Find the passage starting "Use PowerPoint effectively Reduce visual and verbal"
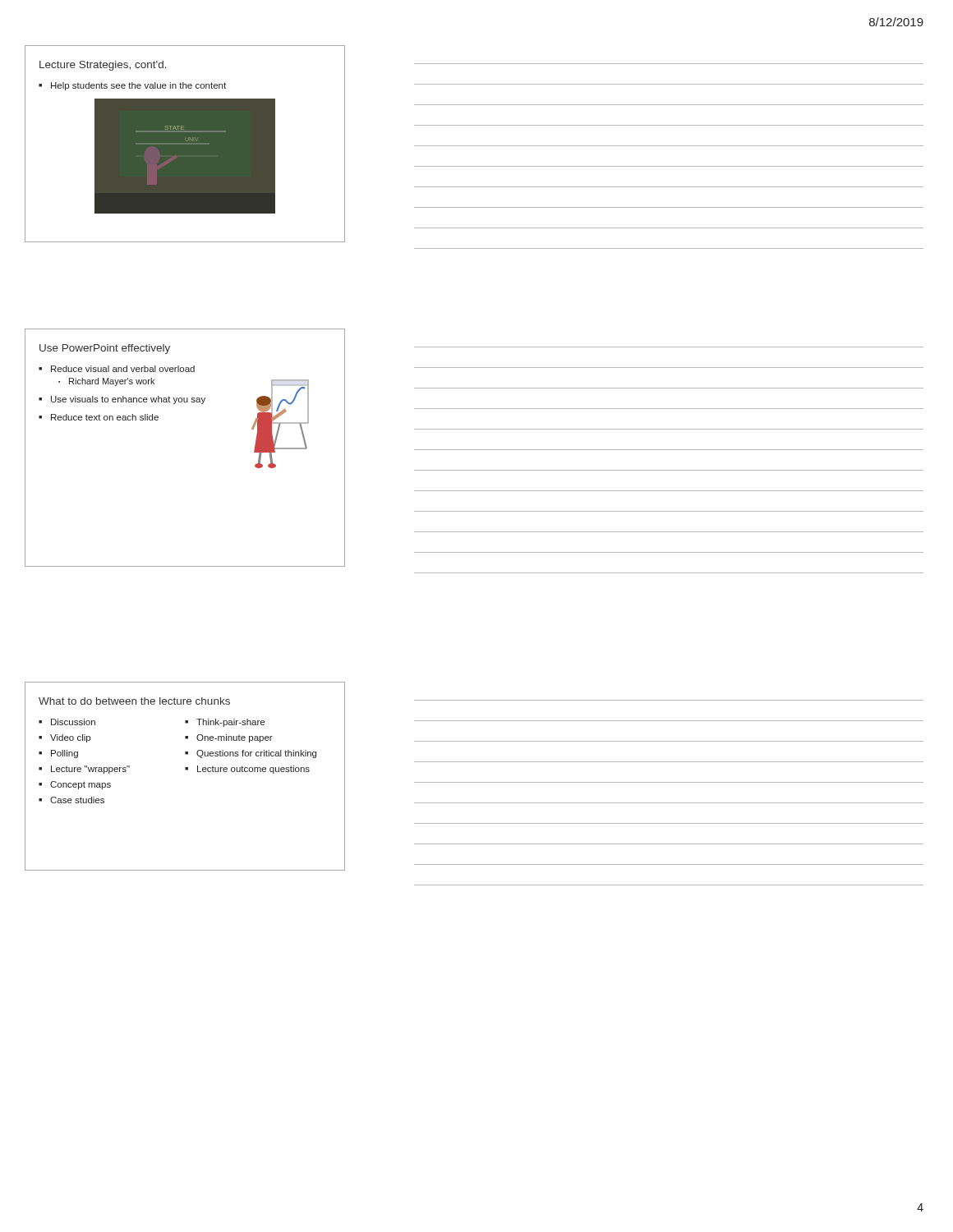 pos(185,401)
